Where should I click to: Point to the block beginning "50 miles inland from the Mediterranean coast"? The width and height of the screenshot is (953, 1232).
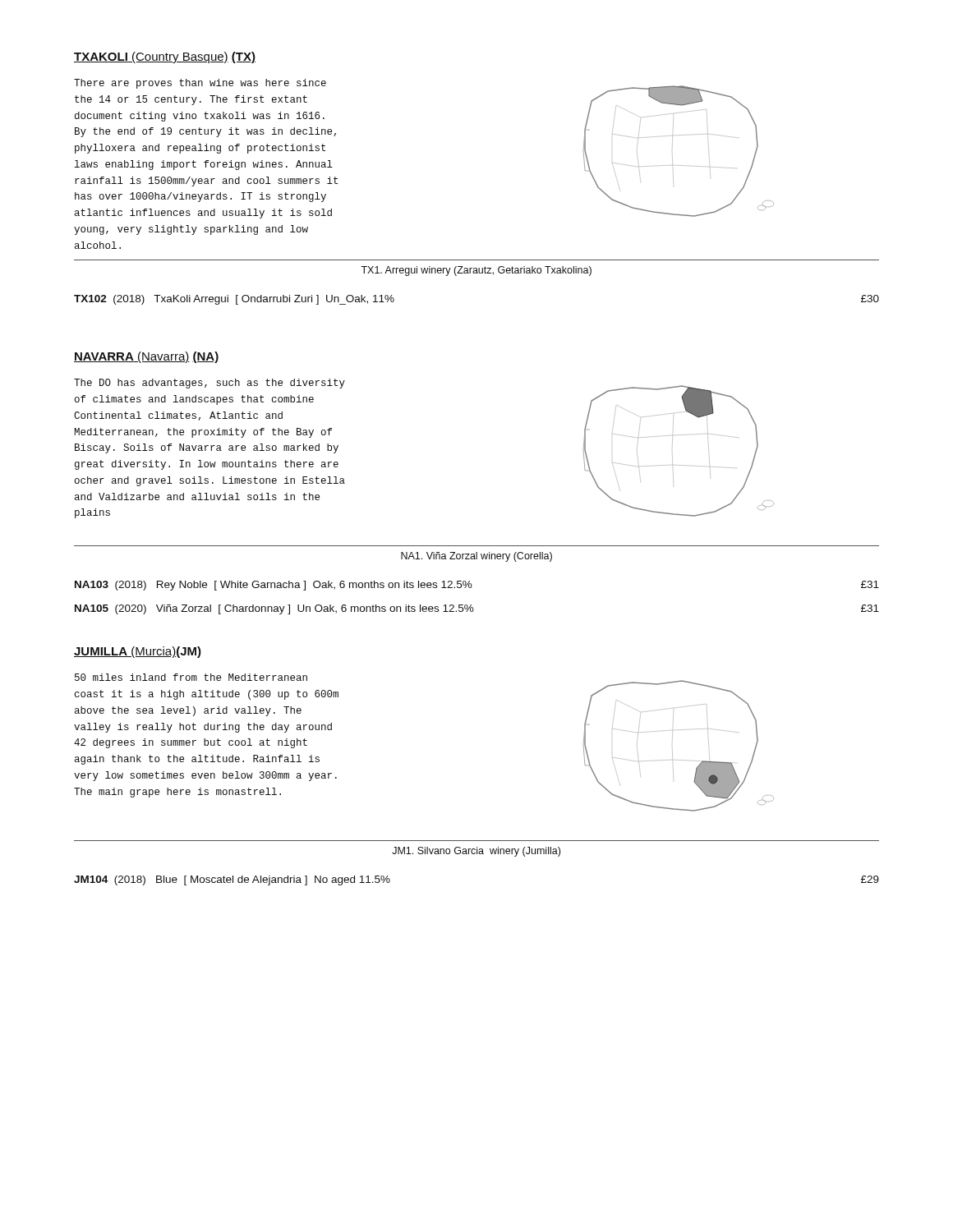click(206, 735)
